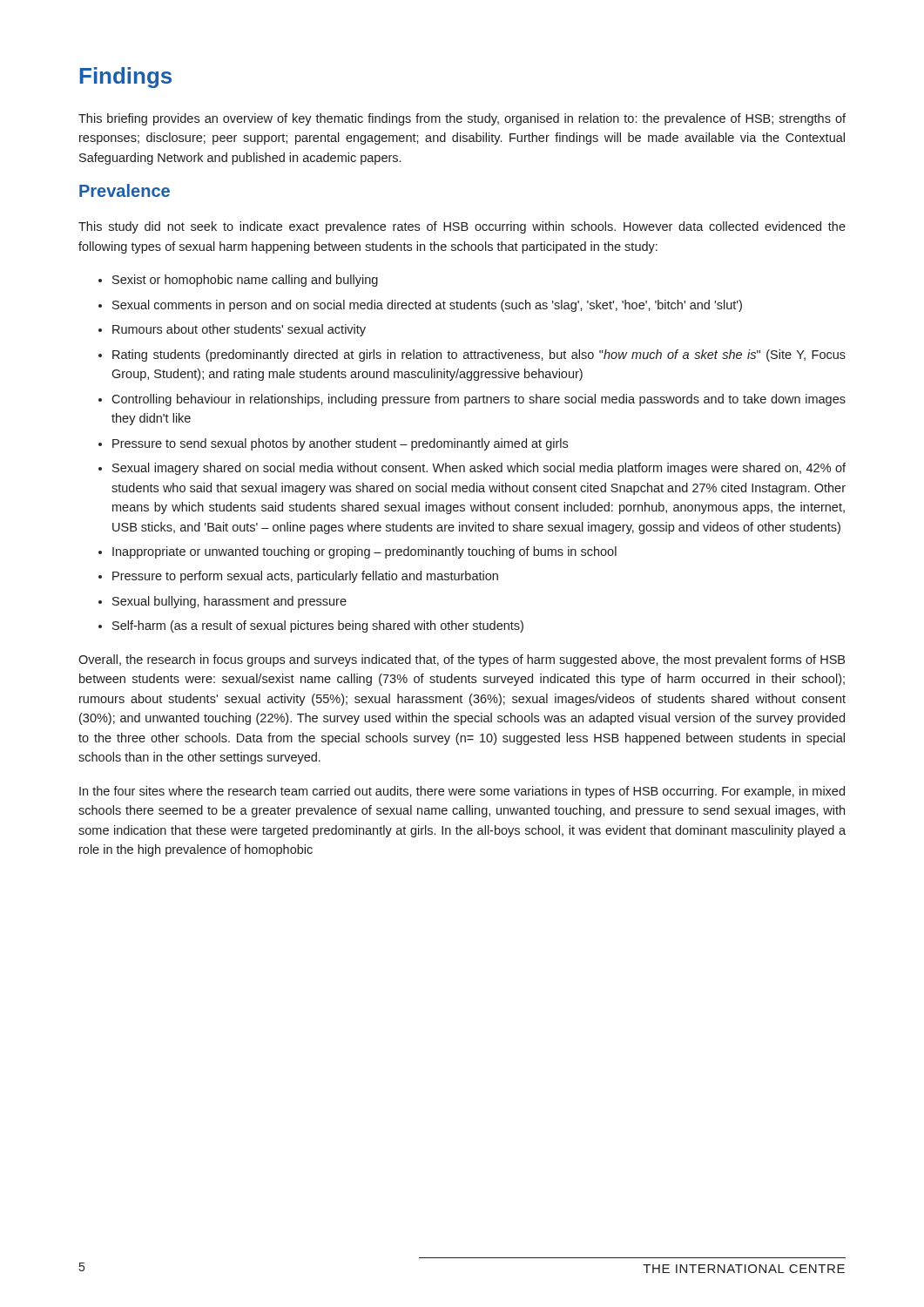Click on the text block with the text "In the four sites where the"
Image resolution: width=924 pixels, height=1307 pixels.
pos(462,820)
